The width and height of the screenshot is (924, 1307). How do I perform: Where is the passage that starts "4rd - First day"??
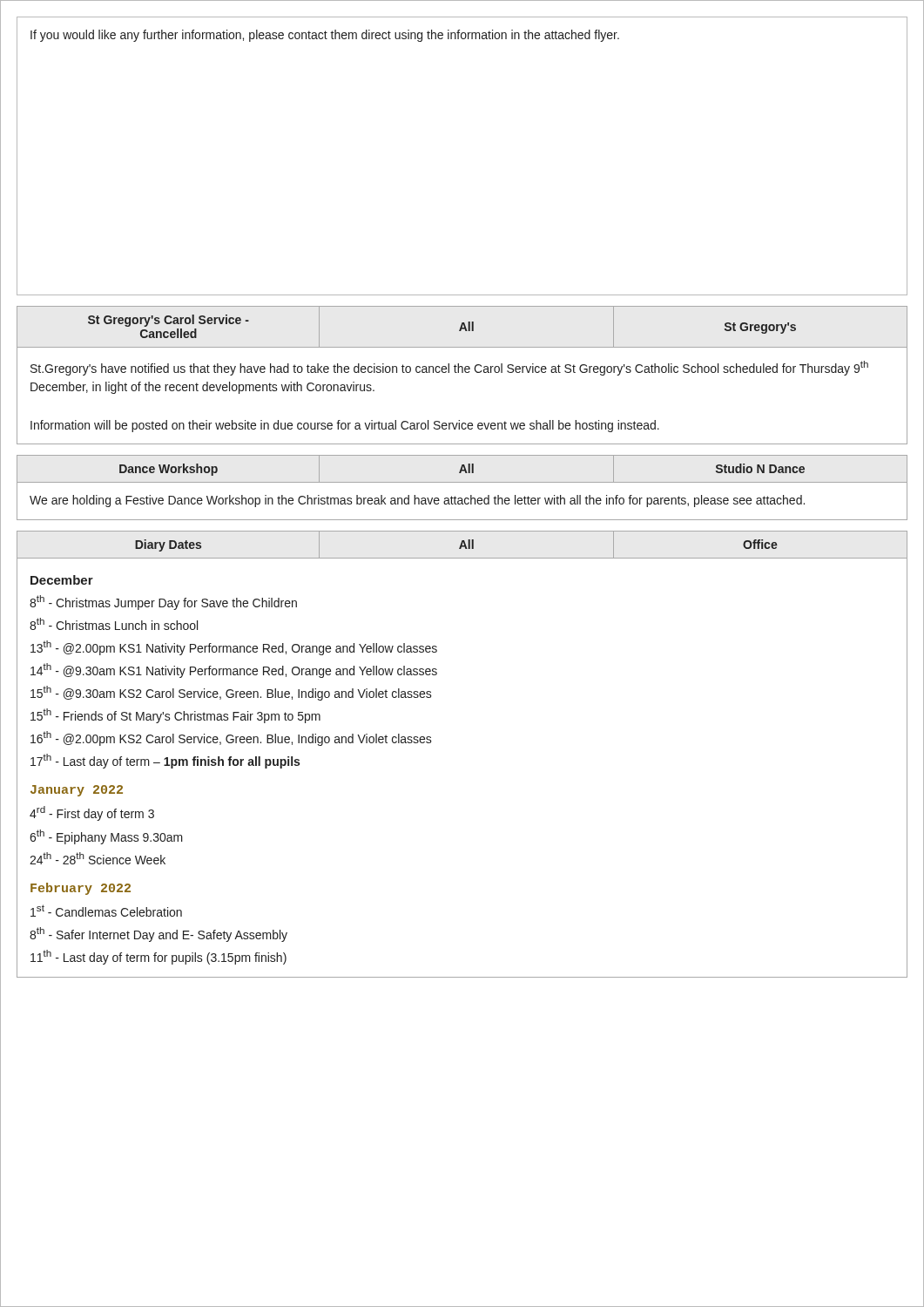(x=92, y=812)
